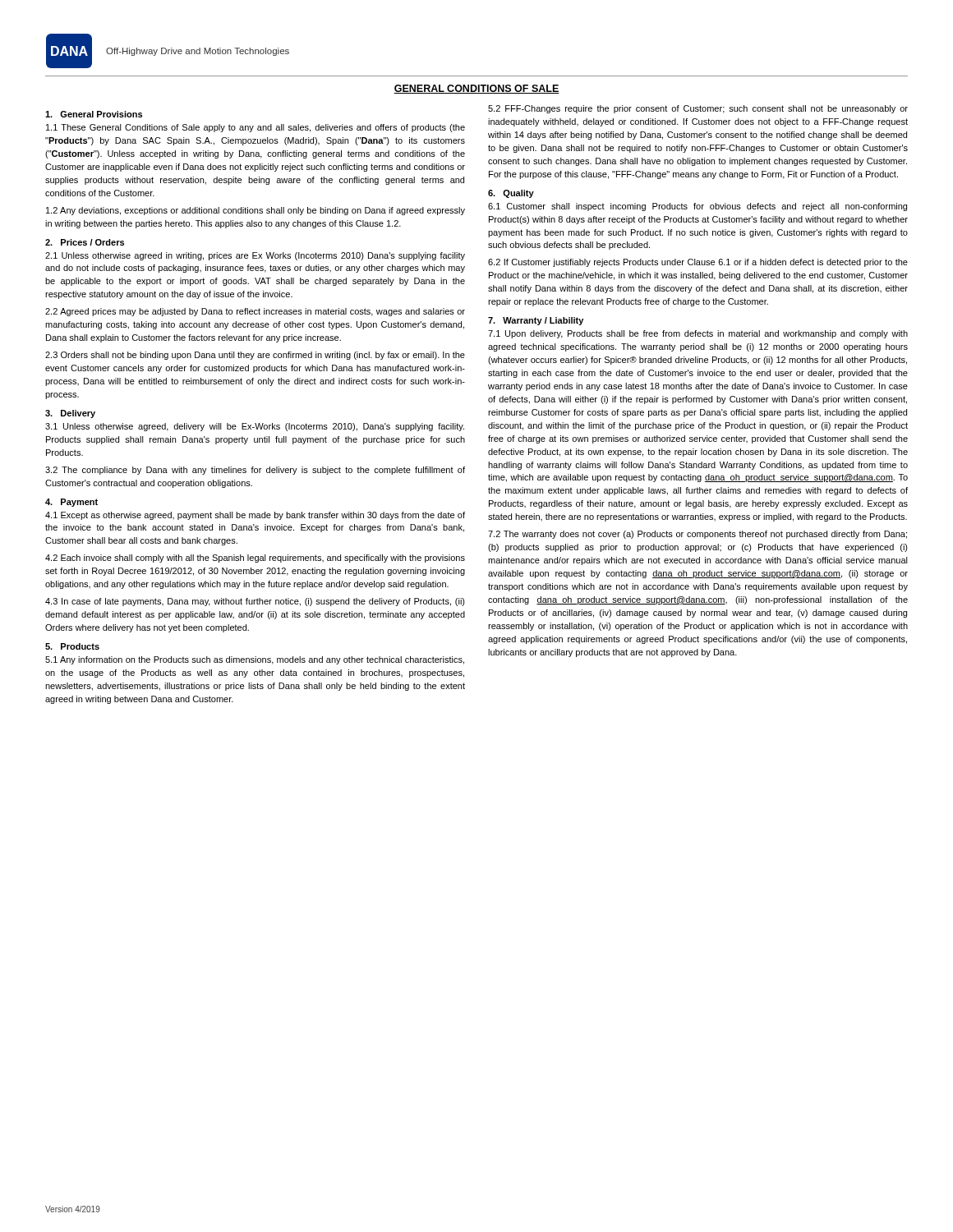Where is the passage that starts "2 Each invoice shall comply with"?
This screenshot has width=953, height=1232.
click(255, 571)
